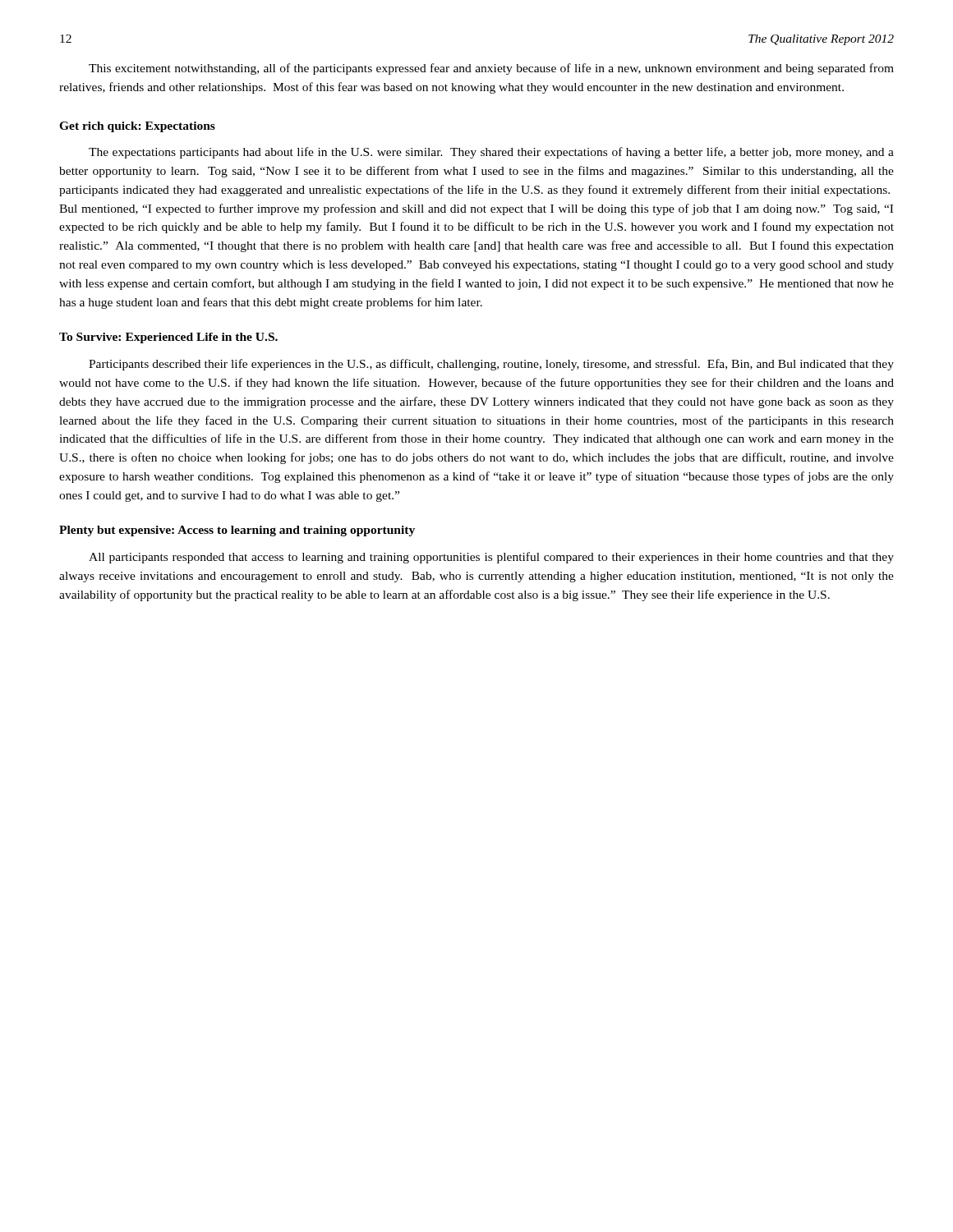The width and height of the screenshot is (953, 1232).
Task: Locate the block starting "To Survive: Experienced Life in"
Action: point(169,337)
